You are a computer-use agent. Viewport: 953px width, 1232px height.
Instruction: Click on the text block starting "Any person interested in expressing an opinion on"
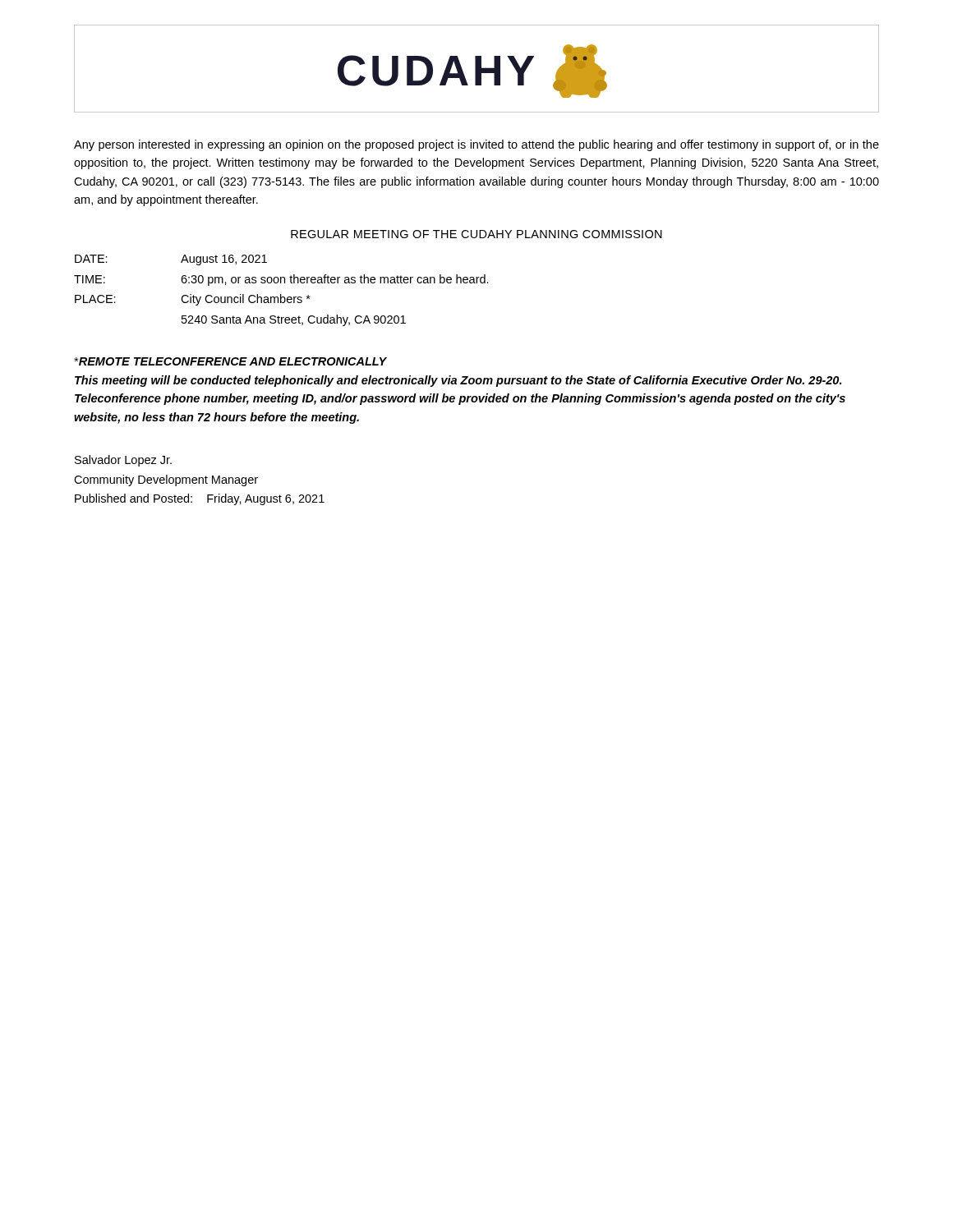(476, 172)
